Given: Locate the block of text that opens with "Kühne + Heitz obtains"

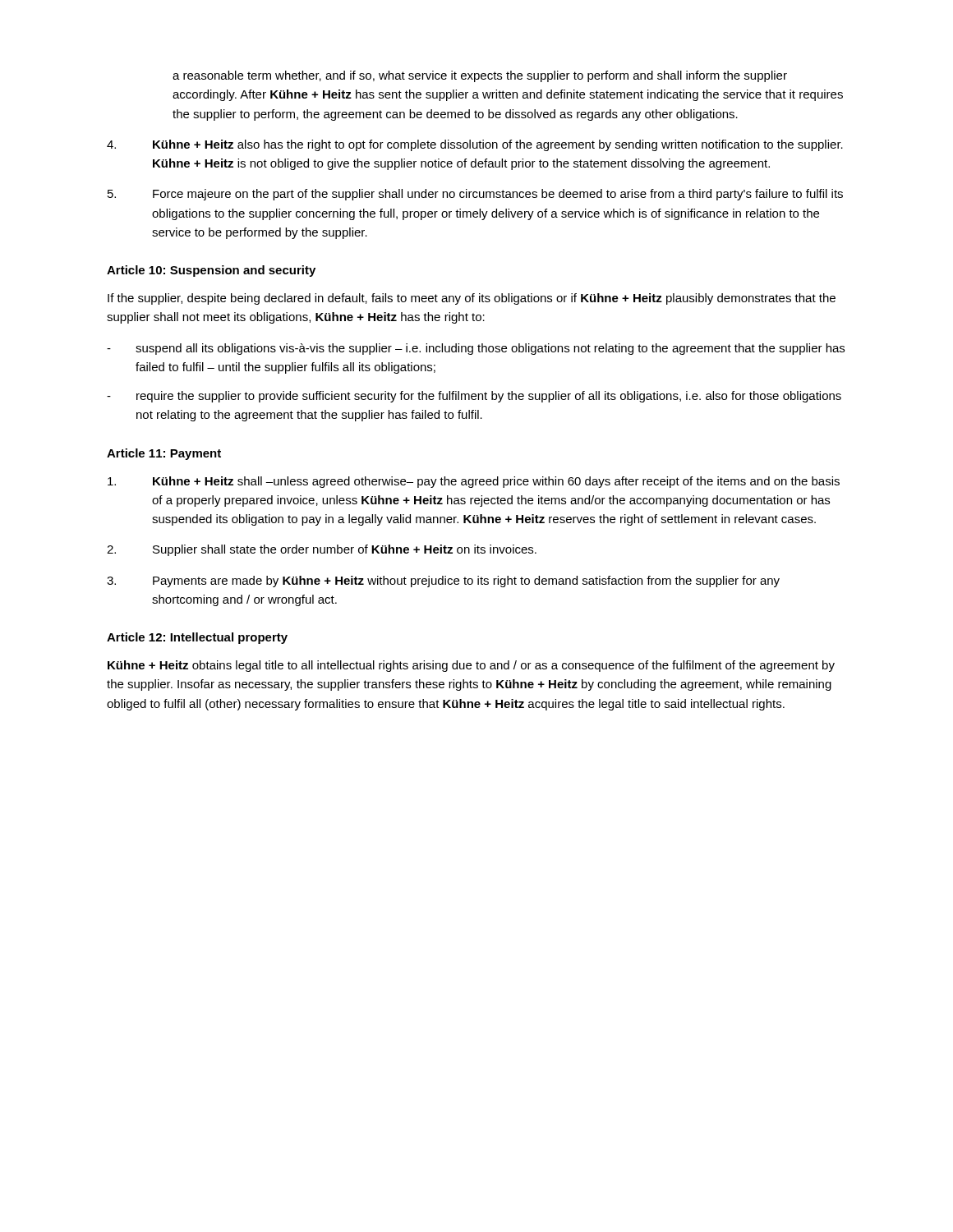Looking at the screenshot, I should pos(471,684).
